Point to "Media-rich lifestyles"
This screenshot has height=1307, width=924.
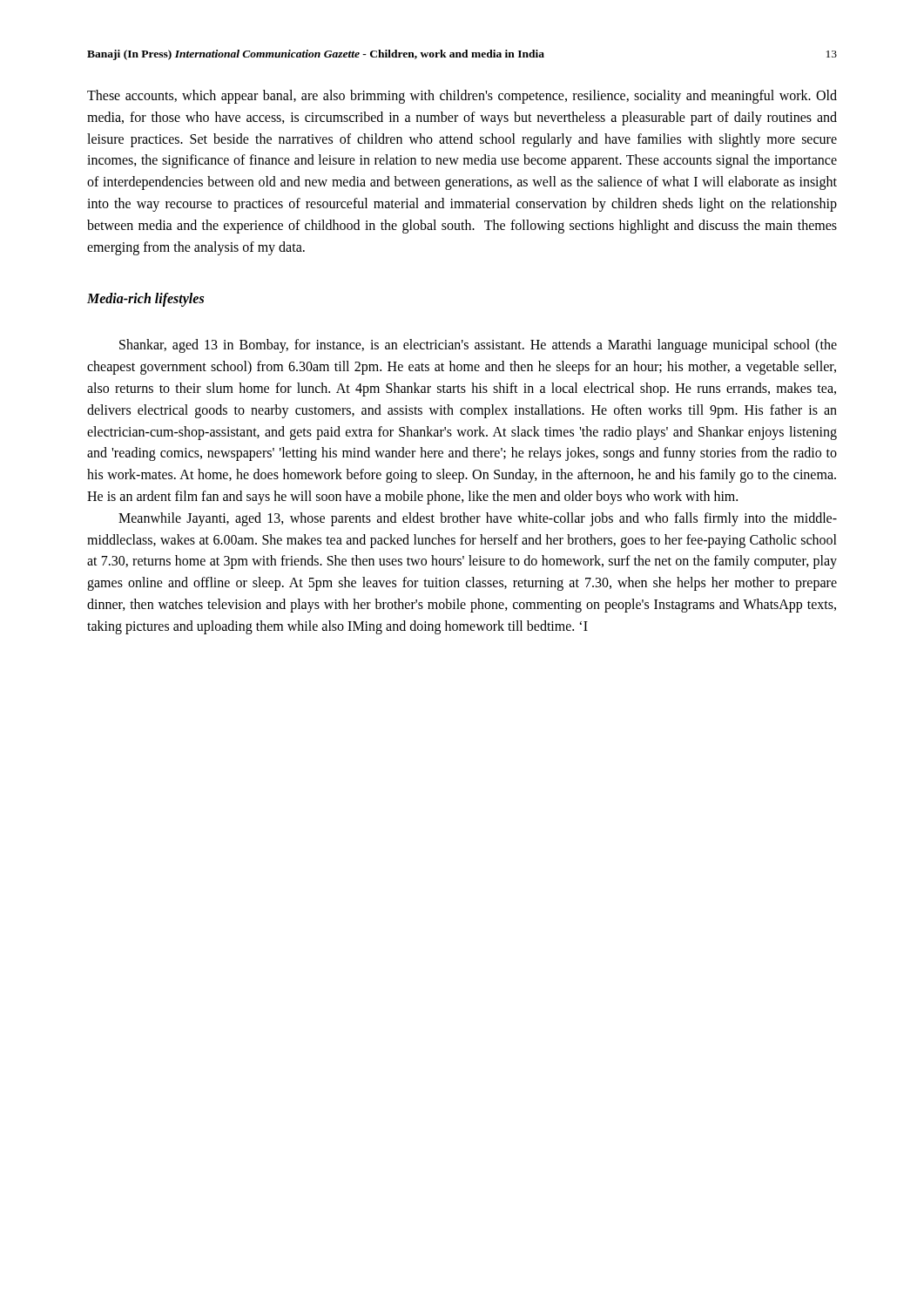click(x=146, y=299)
